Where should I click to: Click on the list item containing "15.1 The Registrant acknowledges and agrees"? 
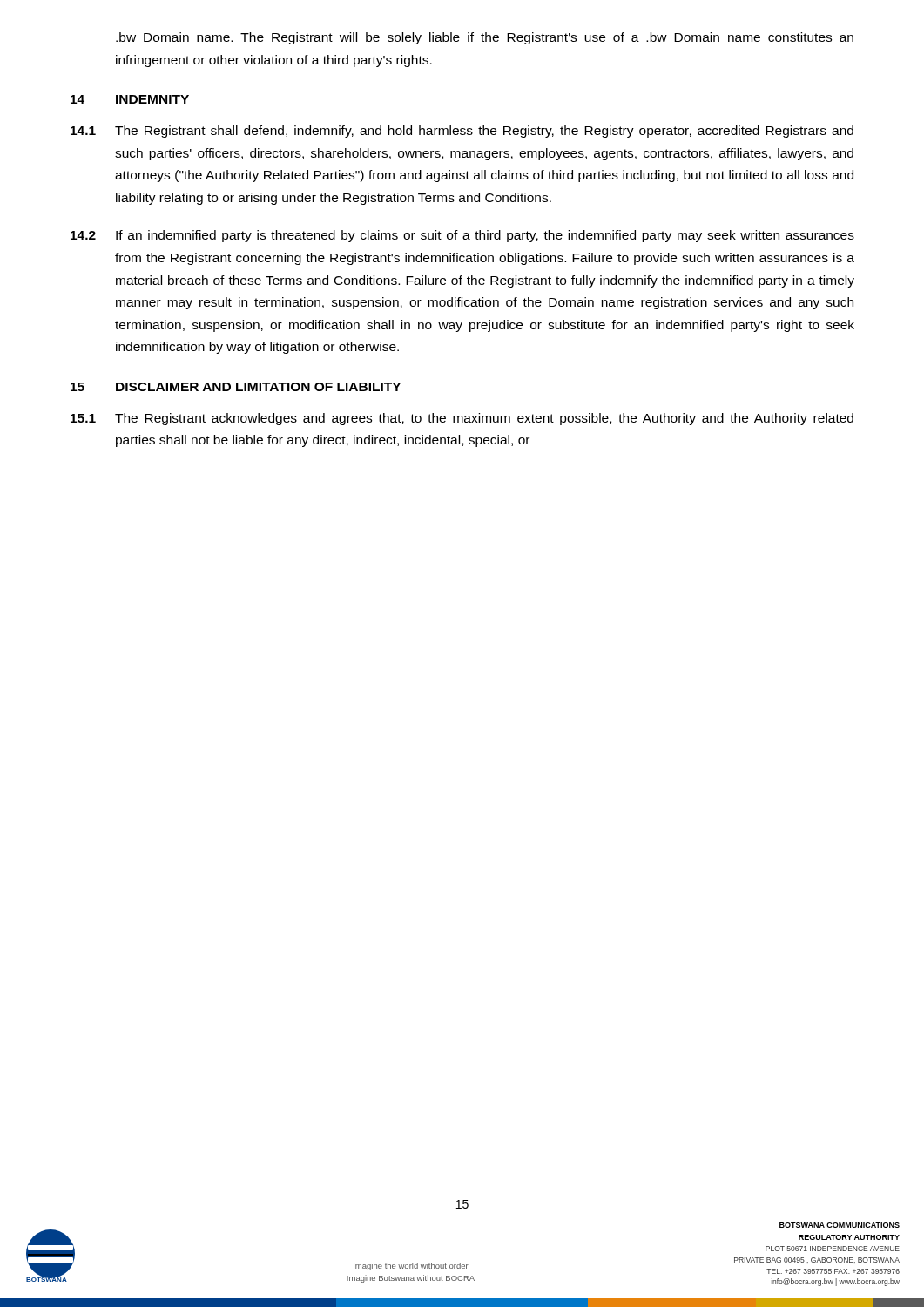pos(462,429)
